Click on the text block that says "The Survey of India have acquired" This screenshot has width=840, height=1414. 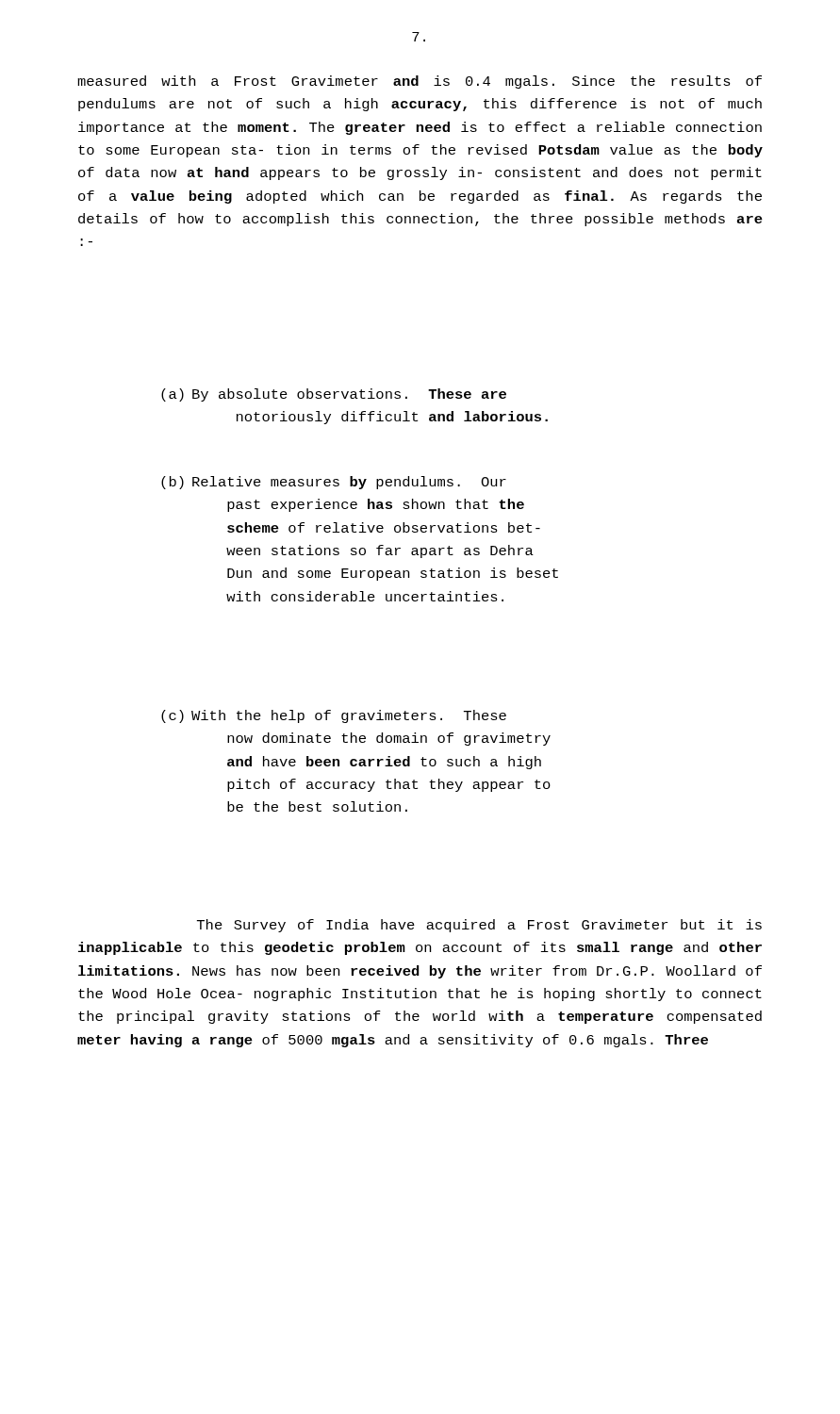tap(420, 983)
